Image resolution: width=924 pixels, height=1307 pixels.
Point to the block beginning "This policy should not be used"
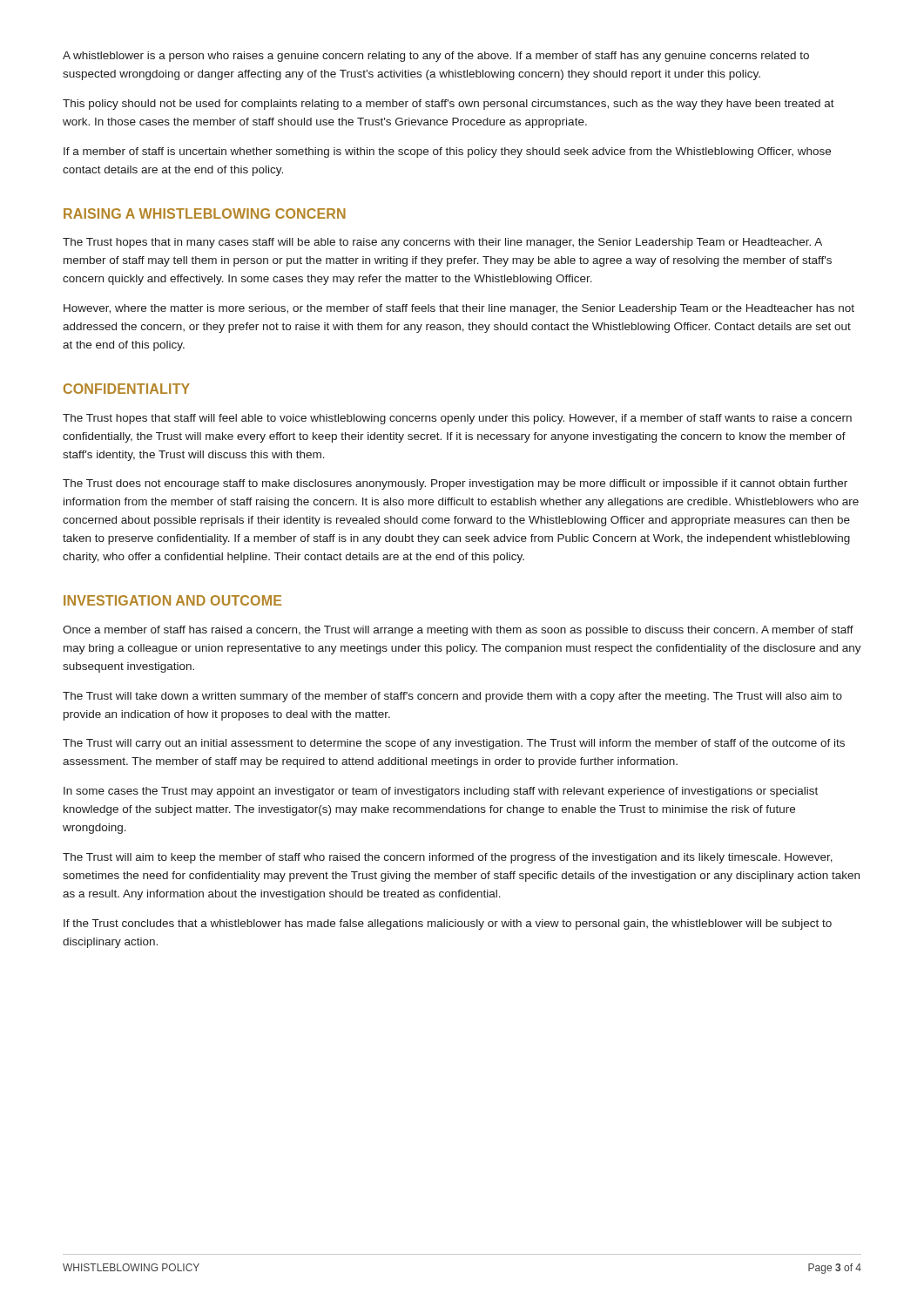point(462,113)
